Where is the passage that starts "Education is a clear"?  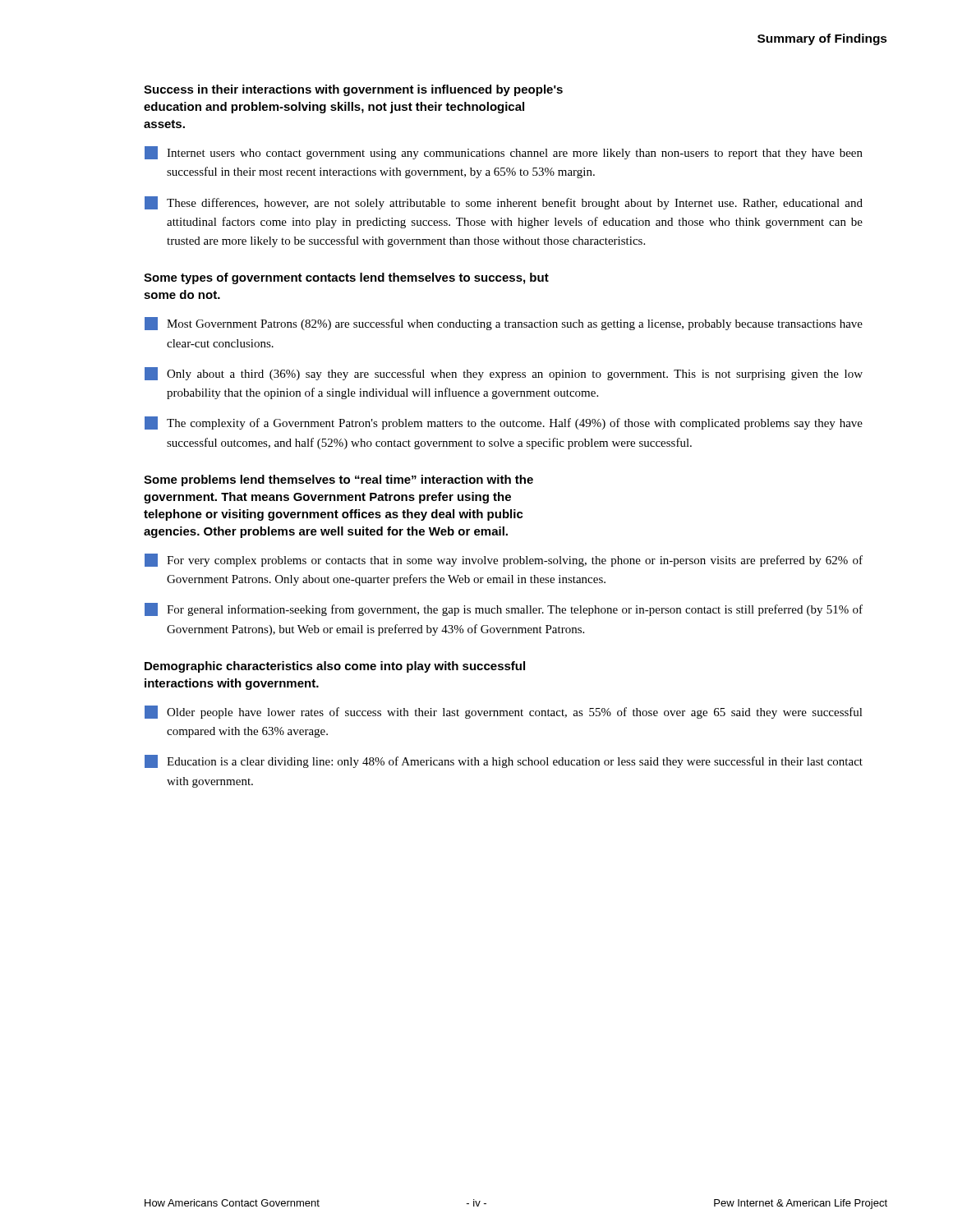(503, 772)
